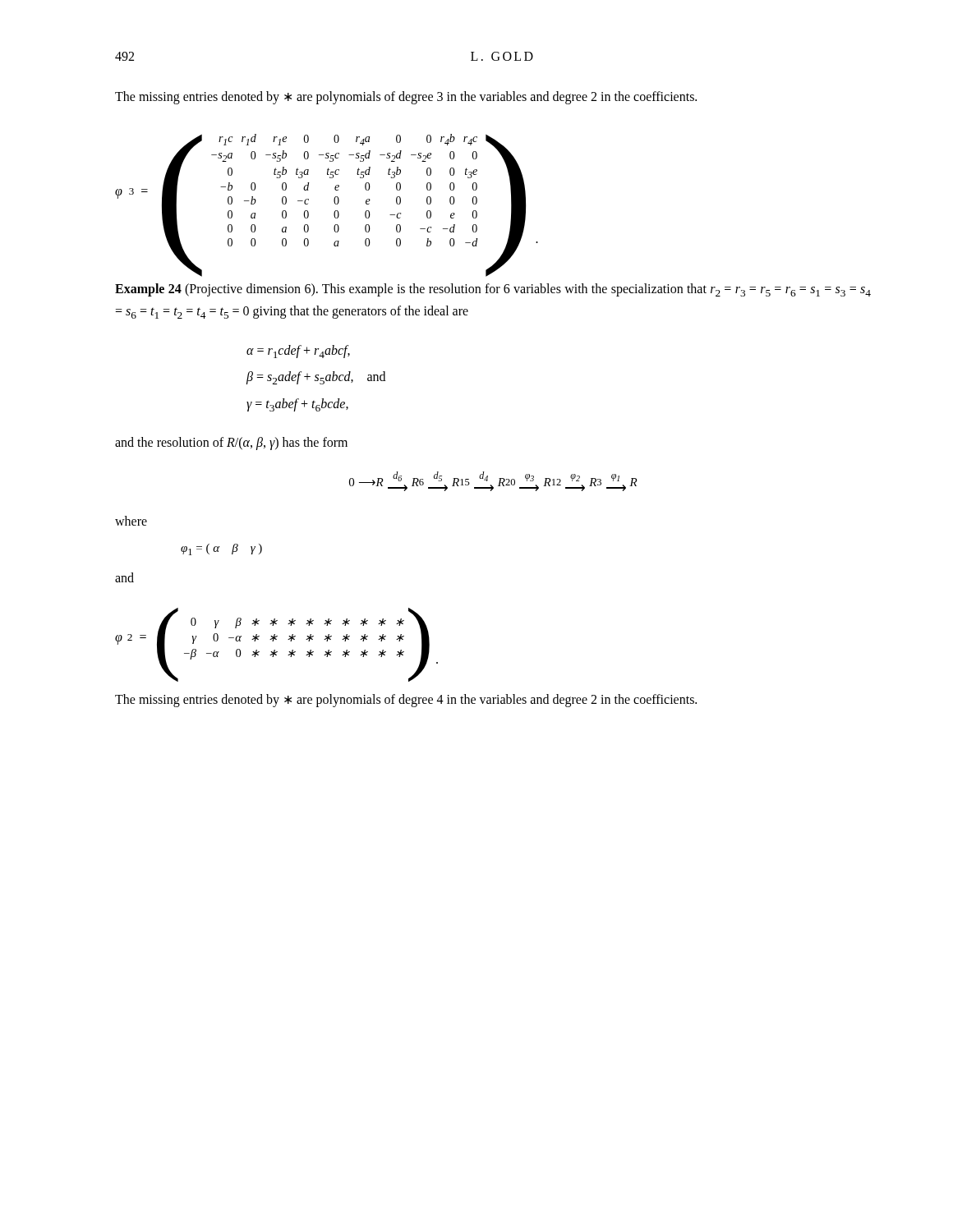Click on the passage starting "φ2 = ( 0 γ β ∗"
This screenshot has height=1232, width=953.
[x=277, y=637]
